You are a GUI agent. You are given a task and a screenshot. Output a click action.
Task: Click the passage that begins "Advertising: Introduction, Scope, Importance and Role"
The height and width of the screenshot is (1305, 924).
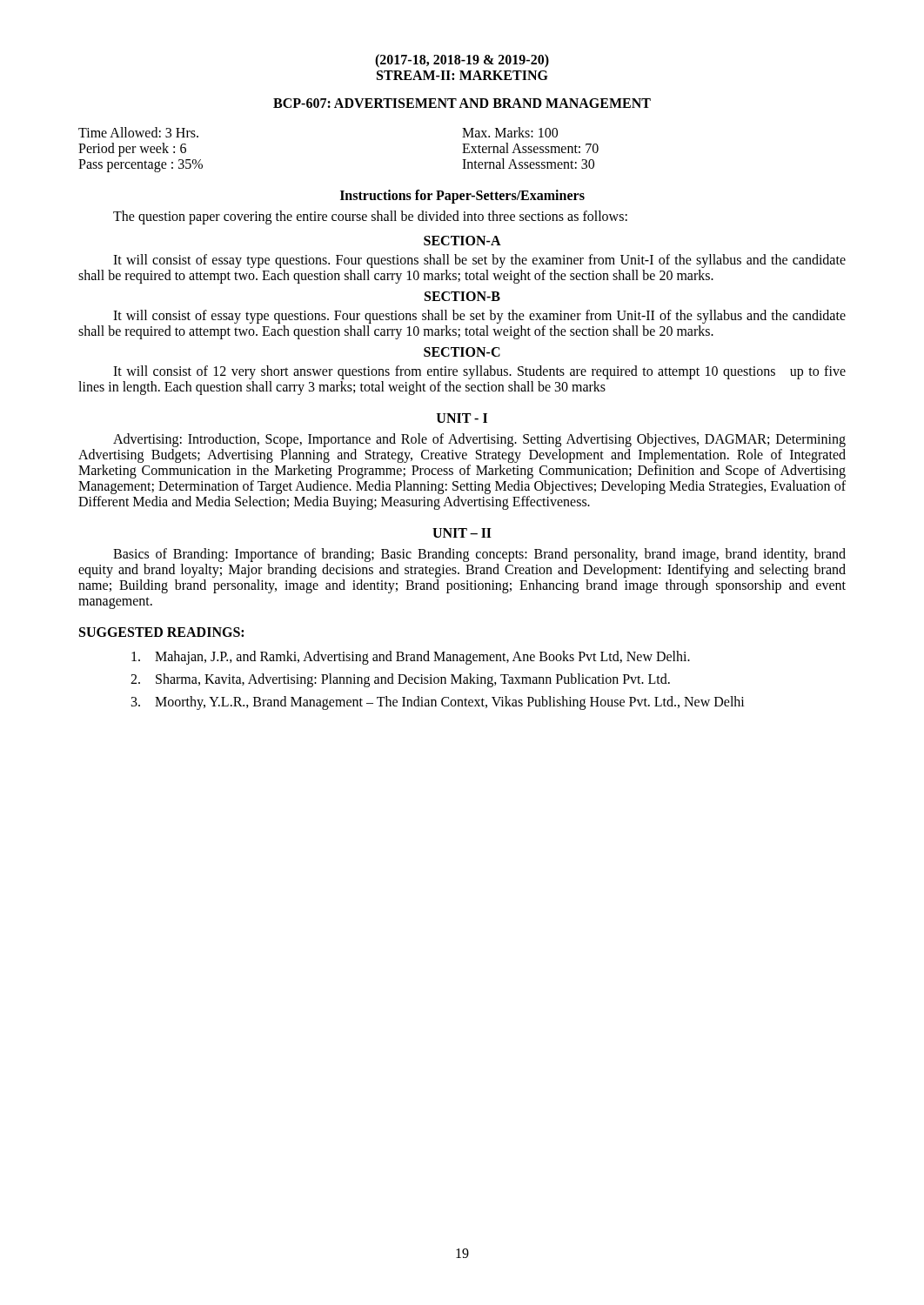462,471
